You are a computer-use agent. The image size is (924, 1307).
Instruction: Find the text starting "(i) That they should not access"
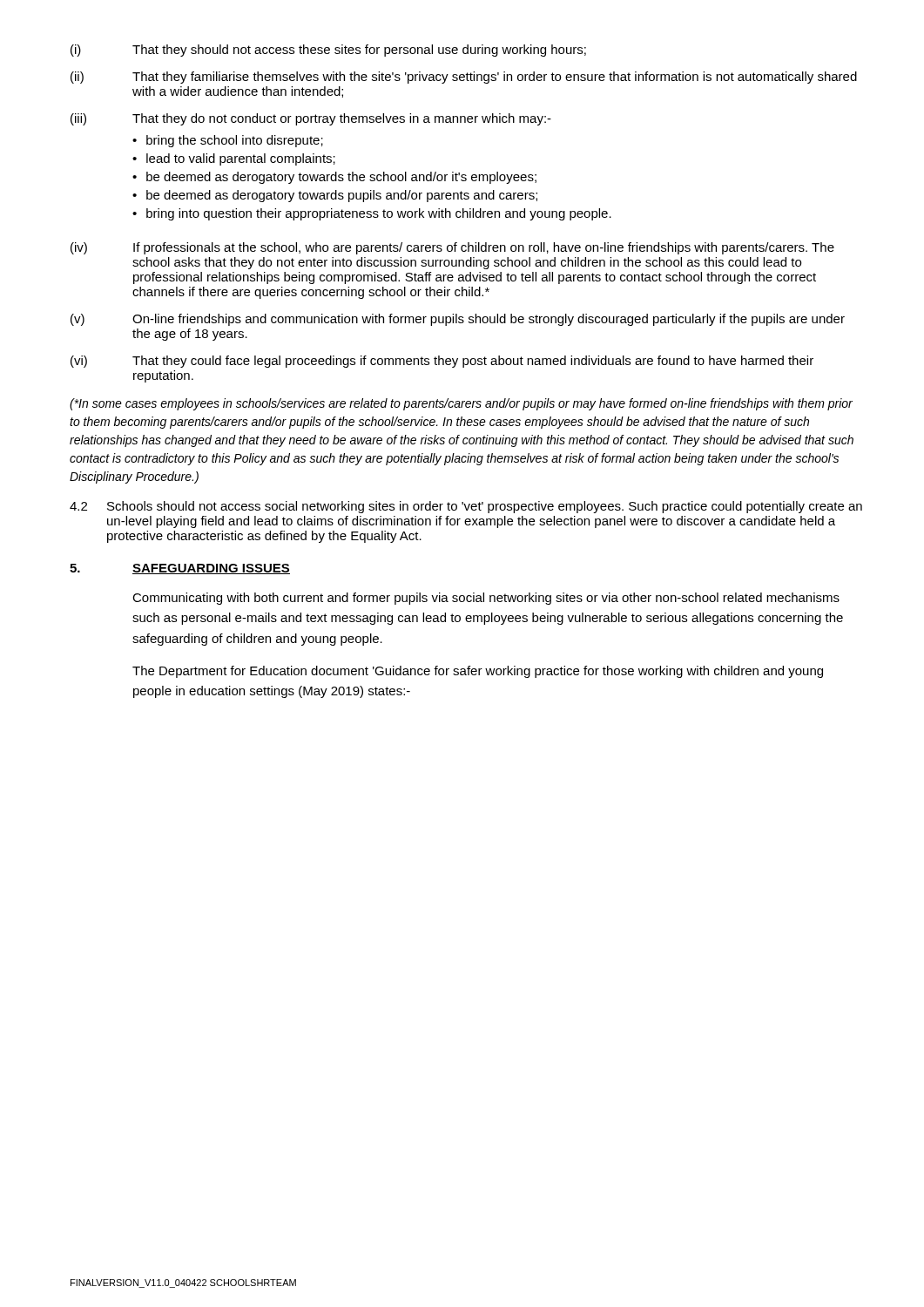click(x=466, y=49)
